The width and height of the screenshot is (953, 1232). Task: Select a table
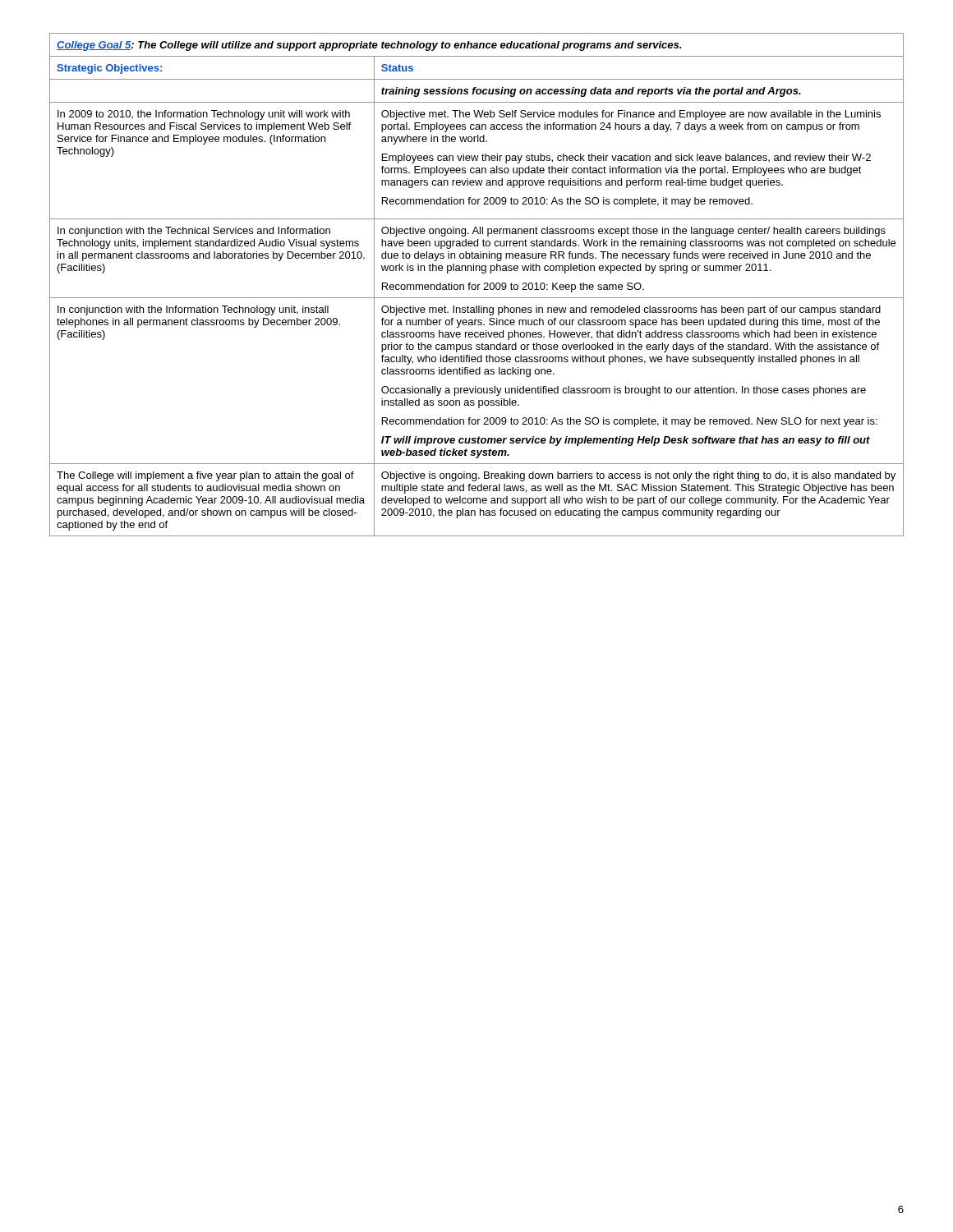point(476,285)
